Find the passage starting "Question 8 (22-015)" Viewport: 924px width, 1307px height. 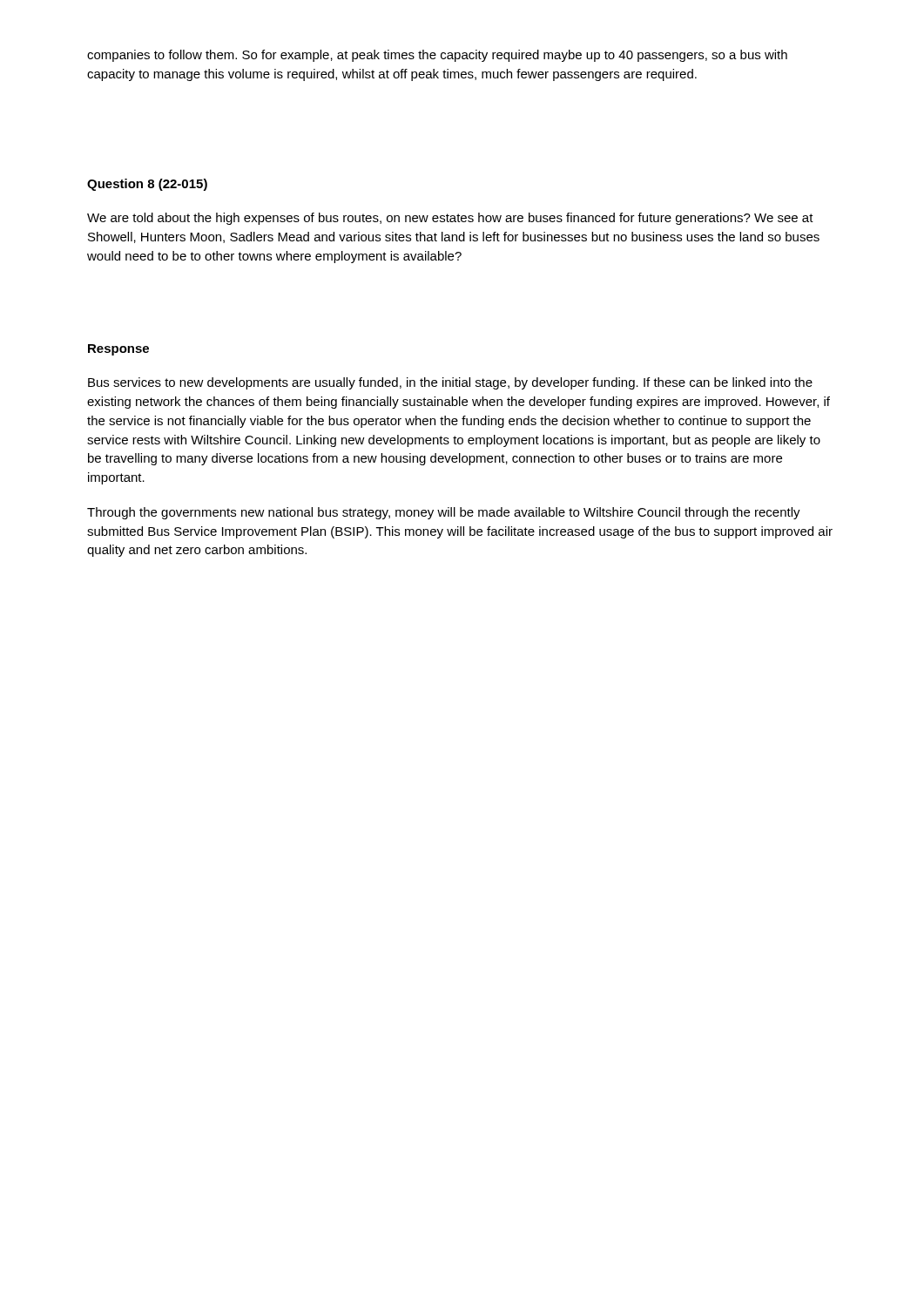point(147,183)
